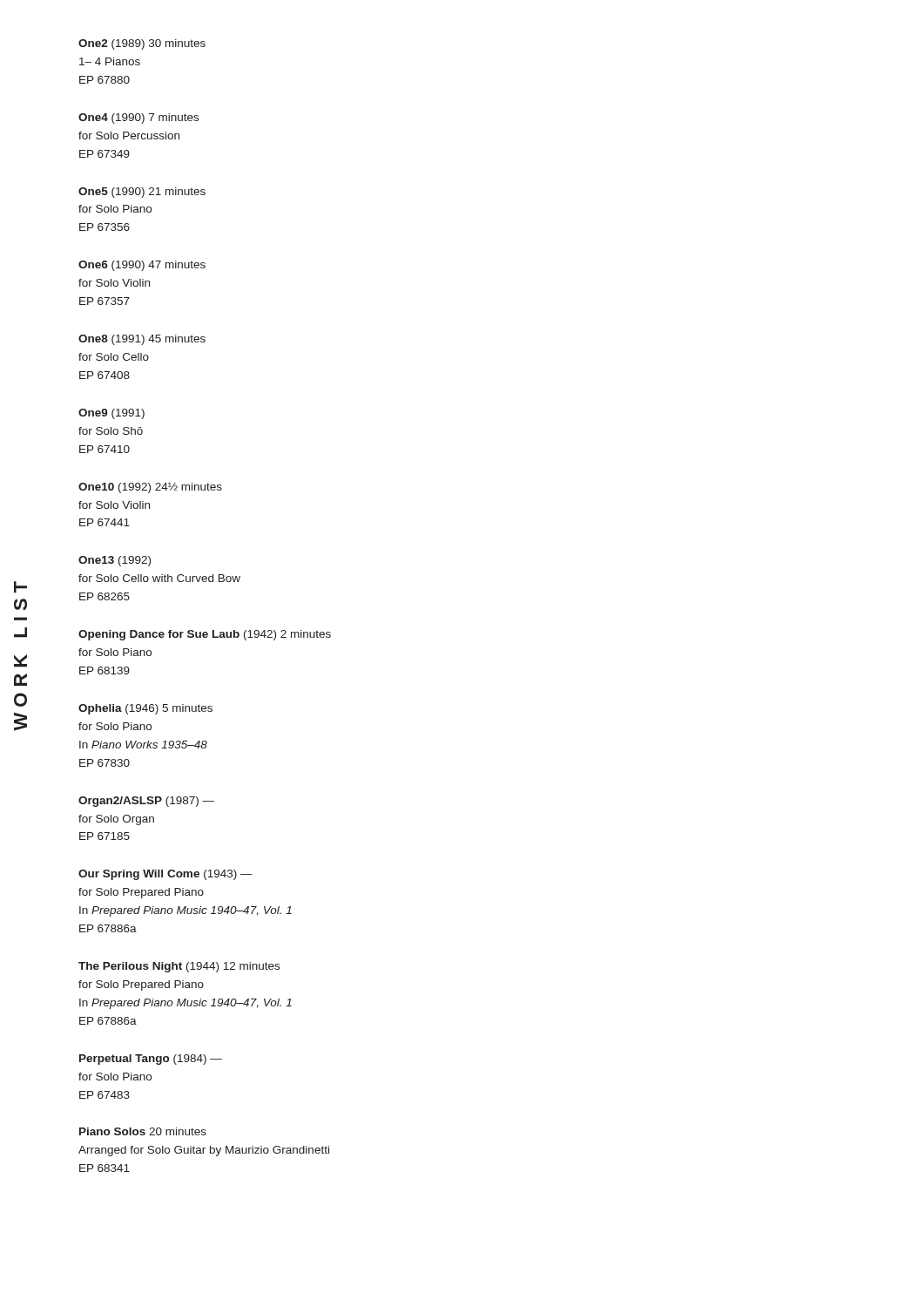Find the block on this page that starts "Our Spring Will Come (1943) — for Solo"

coord(165,875)
